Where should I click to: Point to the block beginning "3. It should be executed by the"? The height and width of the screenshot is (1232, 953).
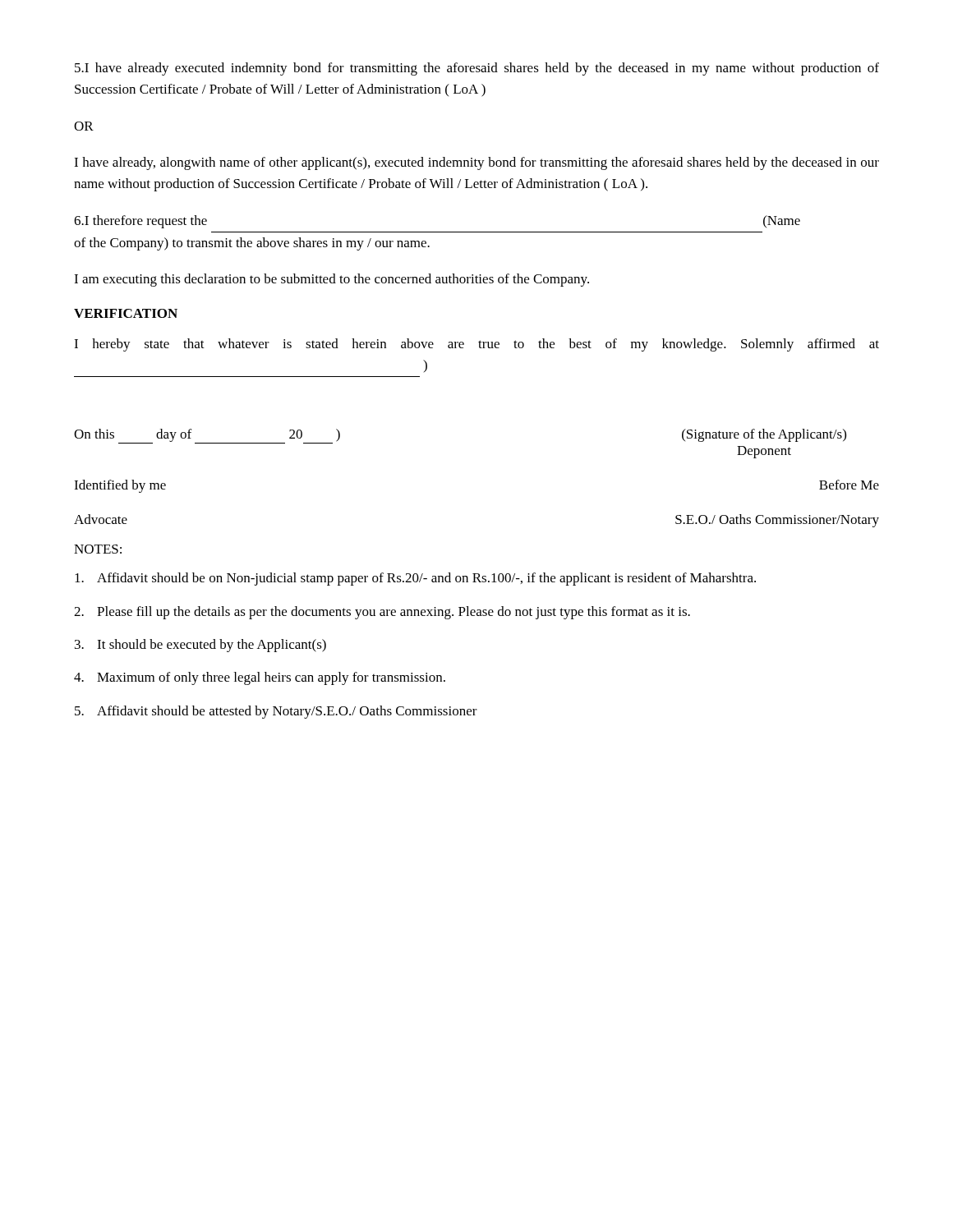[200, 646]
